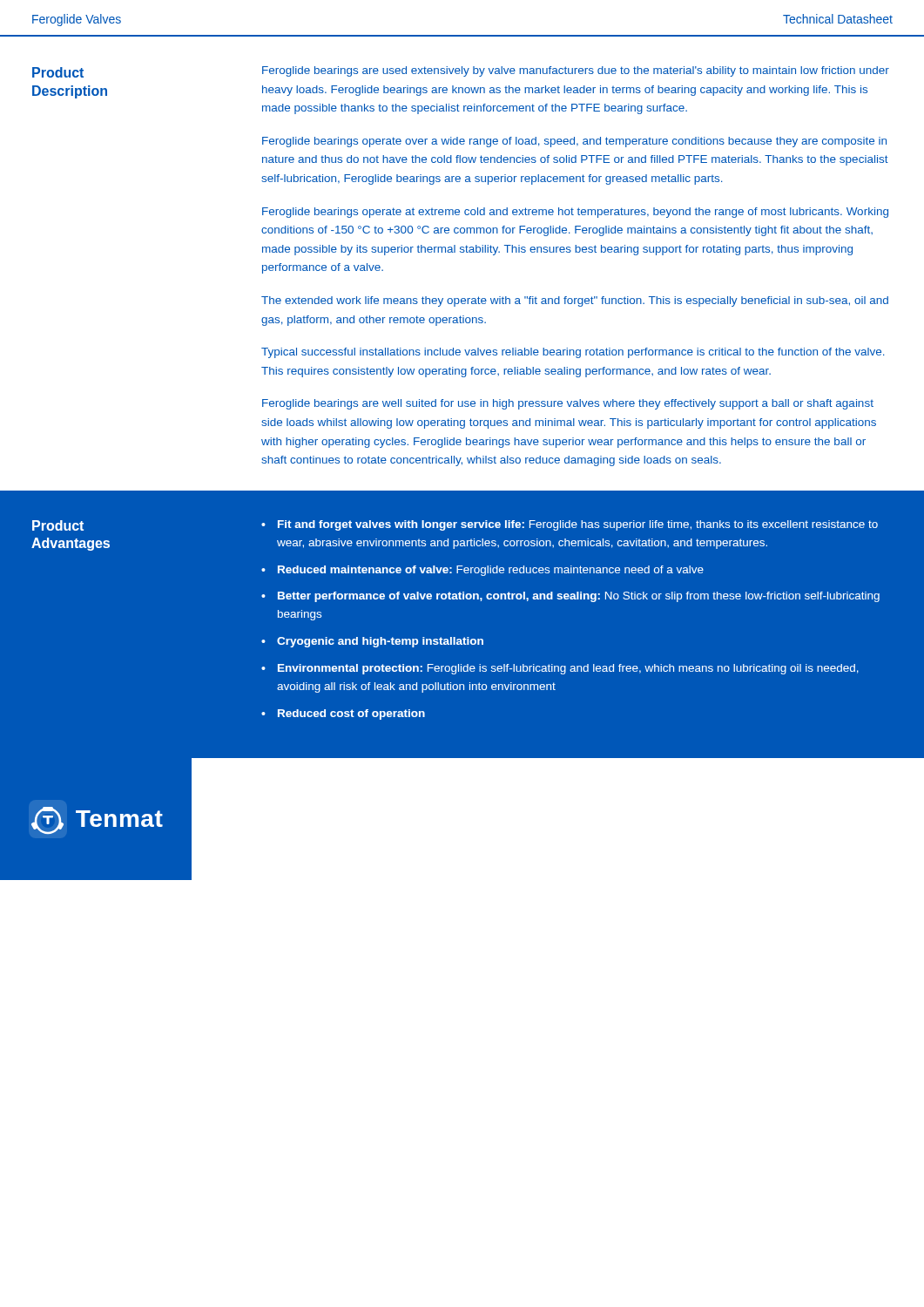The height and width of the screenshot is (1307, 924).
Task: Where is the passage that starts "Environmental protection: Feroglide is self-lubricating and lead"?
Action: click(x=568, y=677)
